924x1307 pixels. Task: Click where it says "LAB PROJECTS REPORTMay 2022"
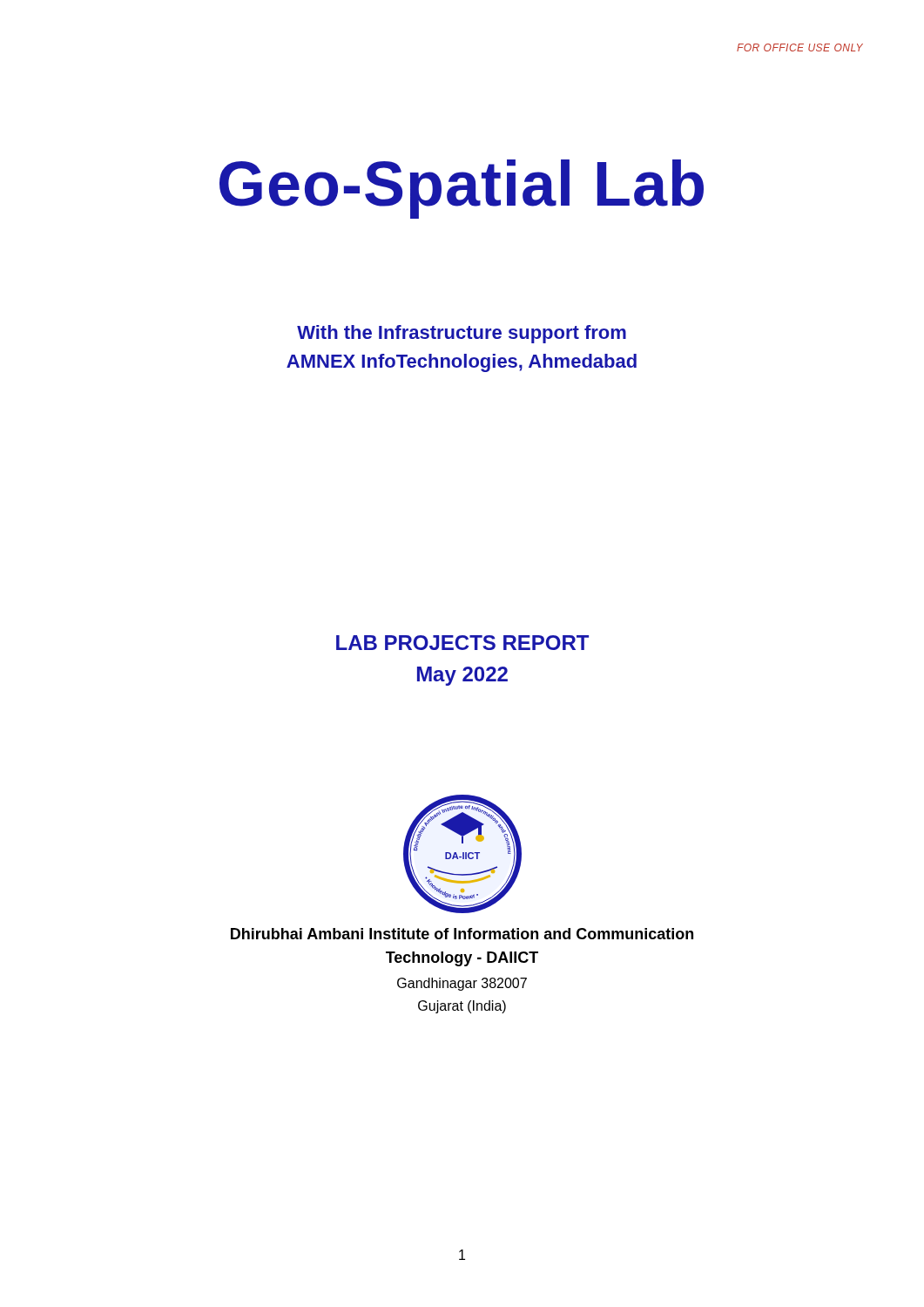[x=462, y=659]
